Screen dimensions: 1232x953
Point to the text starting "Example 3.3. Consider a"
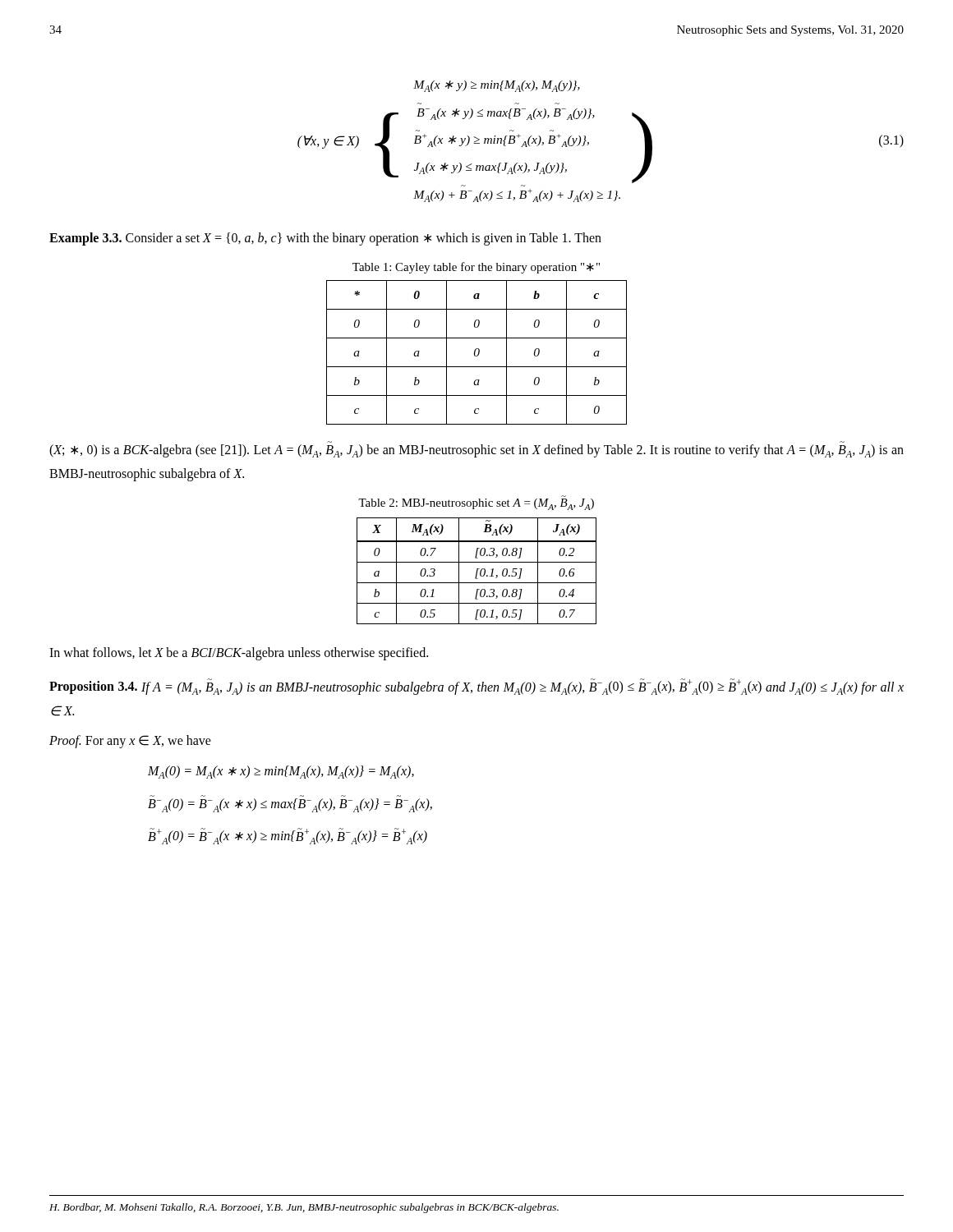click(325, 238)
